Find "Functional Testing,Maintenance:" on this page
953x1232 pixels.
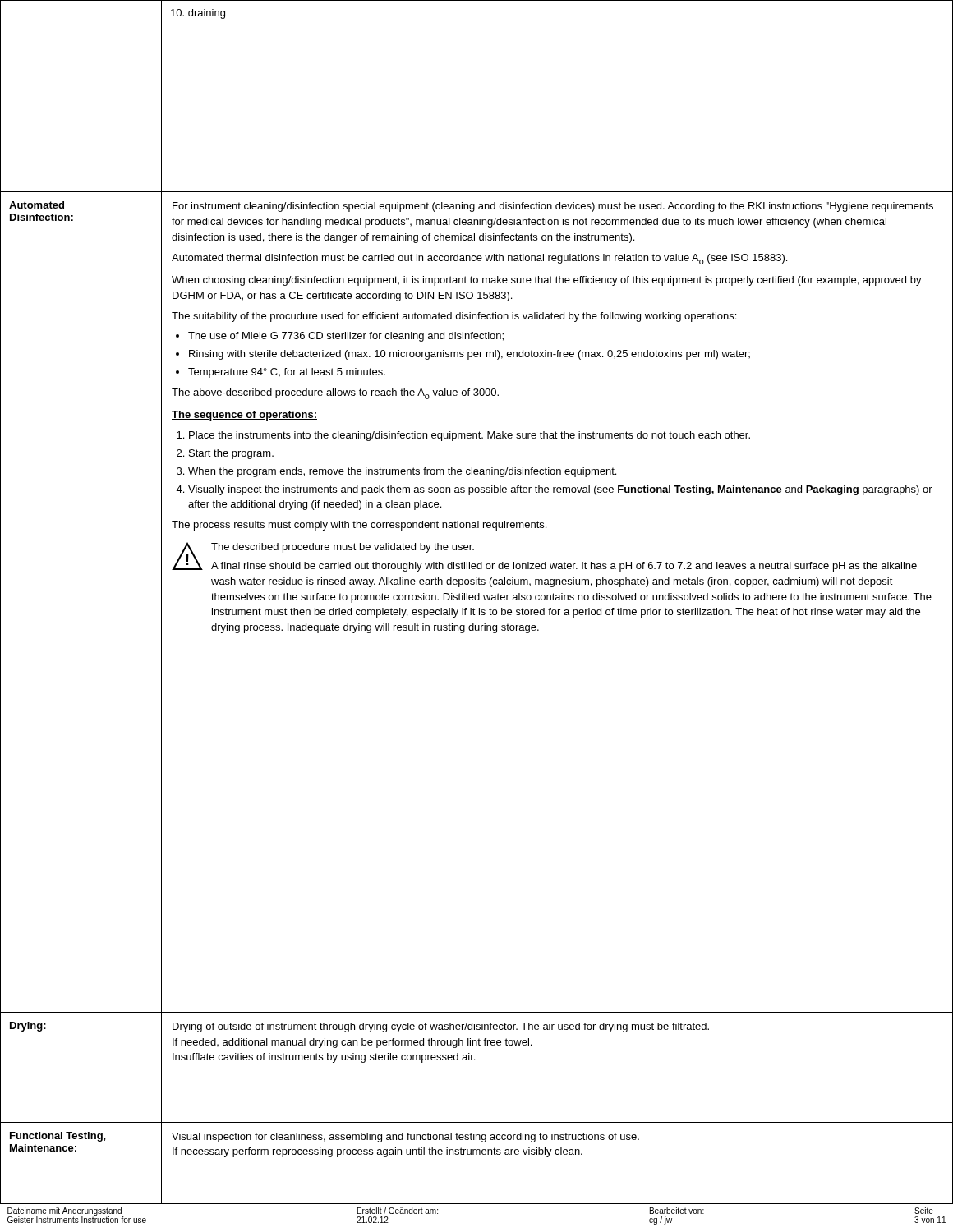coord(58,1141)
